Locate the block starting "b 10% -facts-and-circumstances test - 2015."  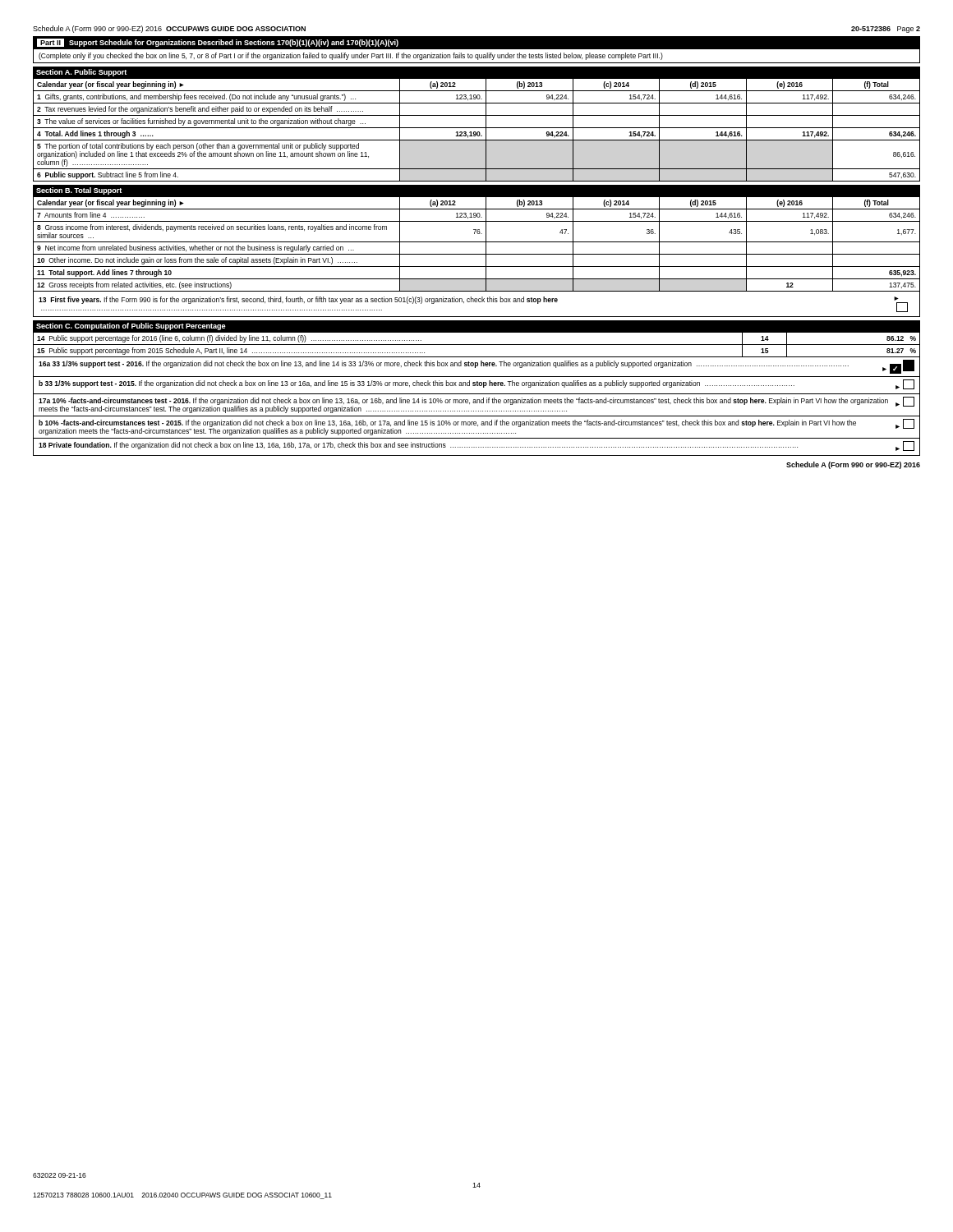(x=476, y=427)
